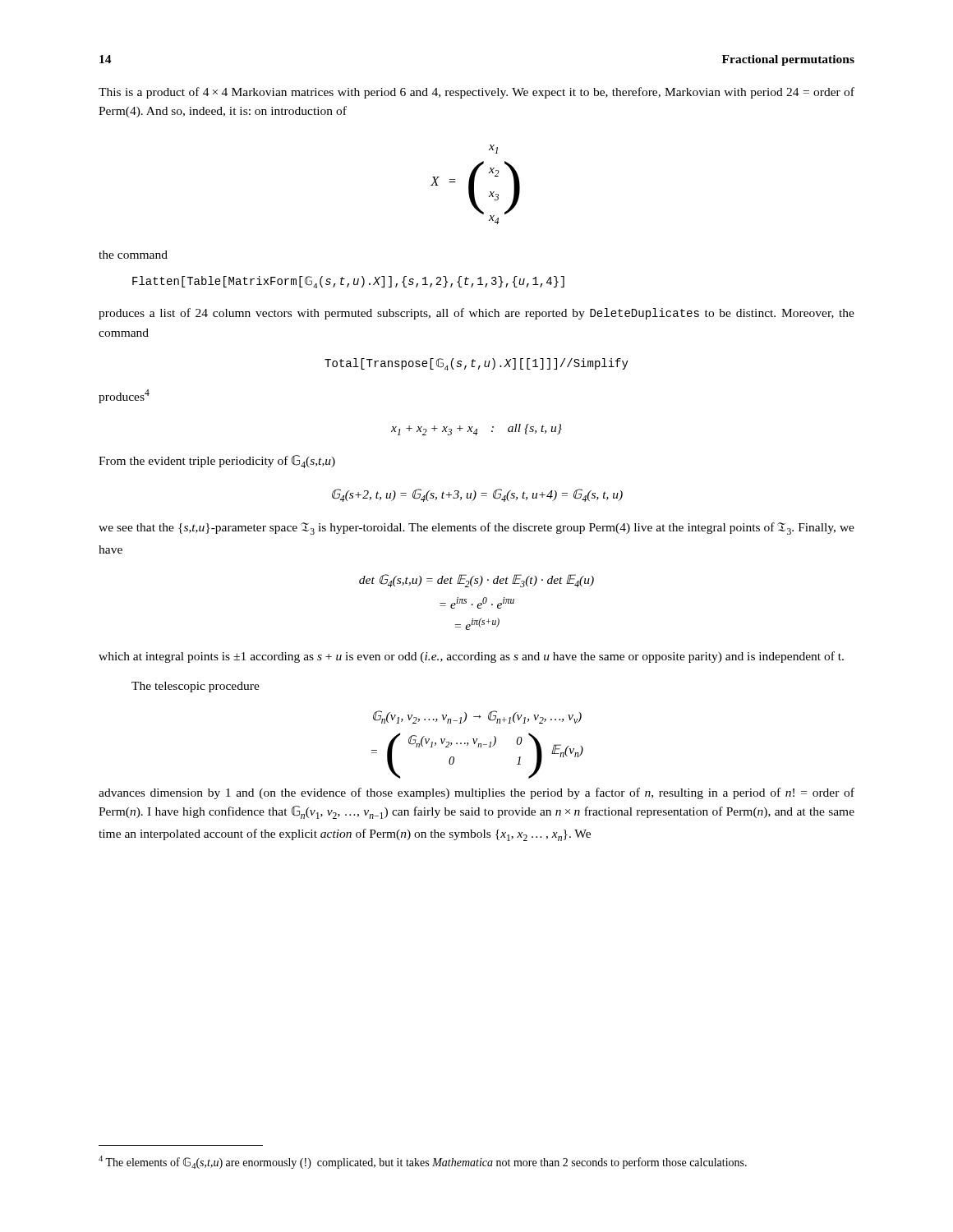
Task: Point to the region starting "x1 + x2 +"
Action: (x=476, y=429)
